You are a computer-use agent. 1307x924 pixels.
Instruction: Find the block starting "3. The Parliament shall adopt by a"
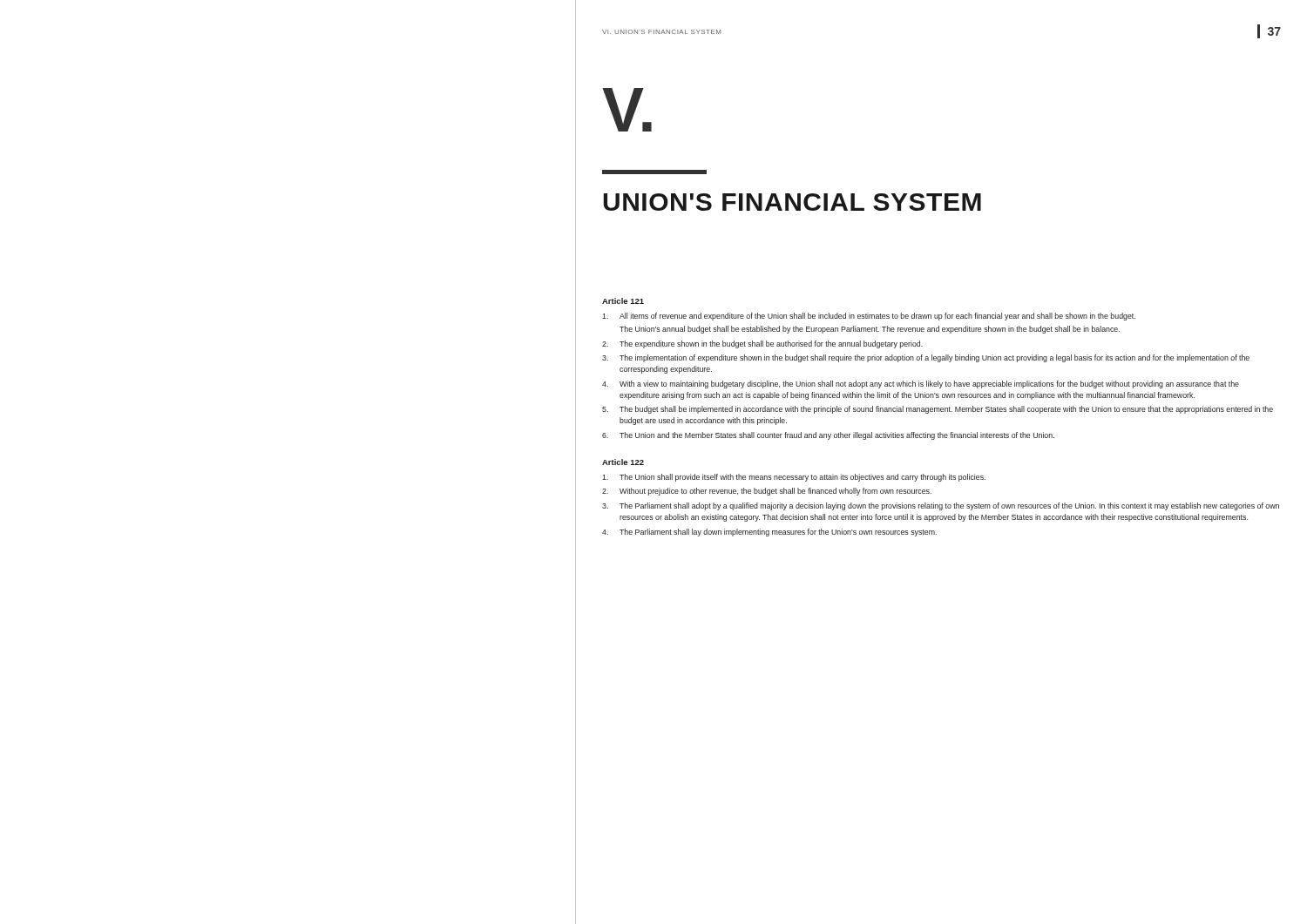click(941, 512)
